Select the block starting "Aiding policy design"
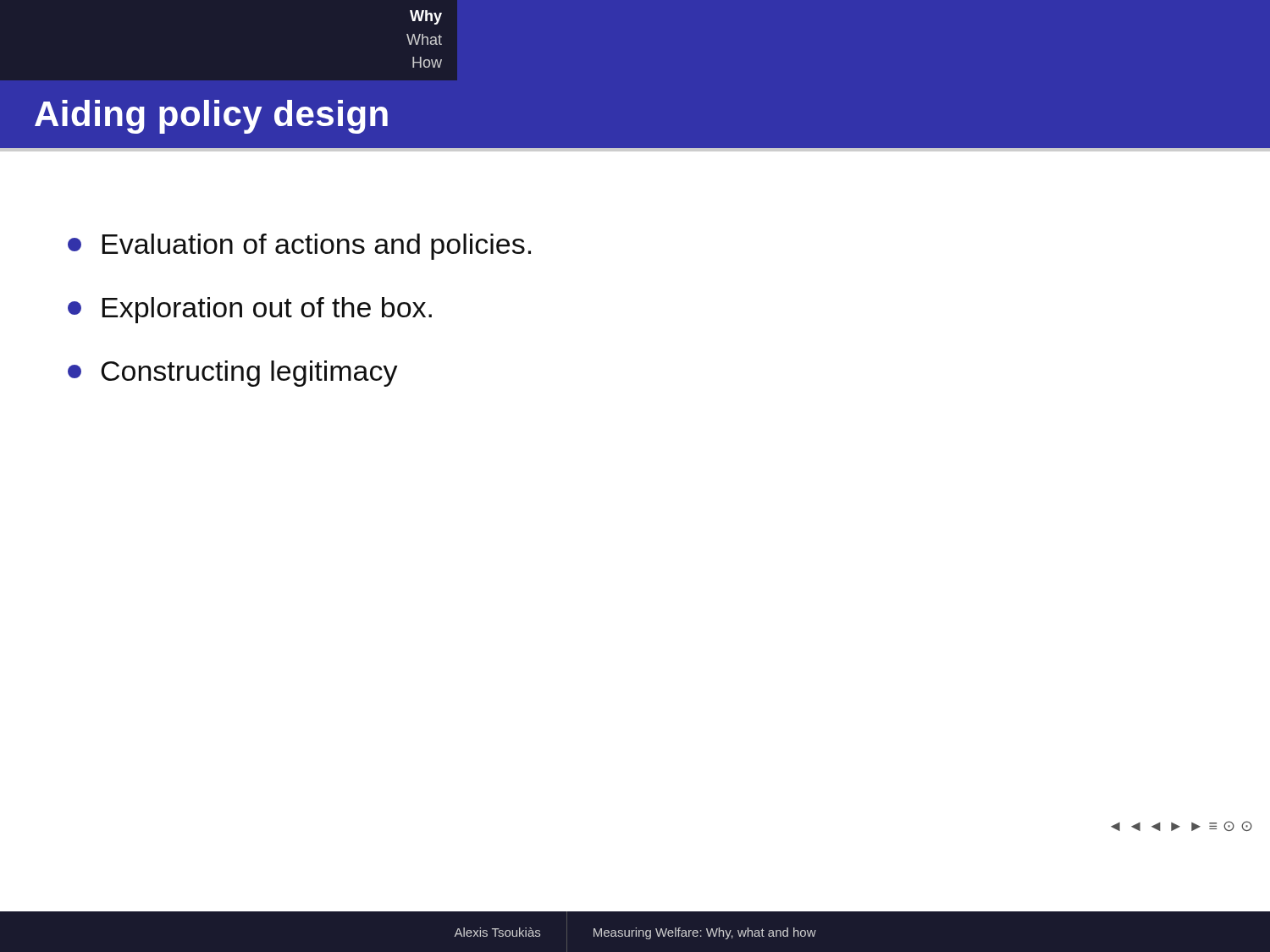1270x952 pixels. 212,114
